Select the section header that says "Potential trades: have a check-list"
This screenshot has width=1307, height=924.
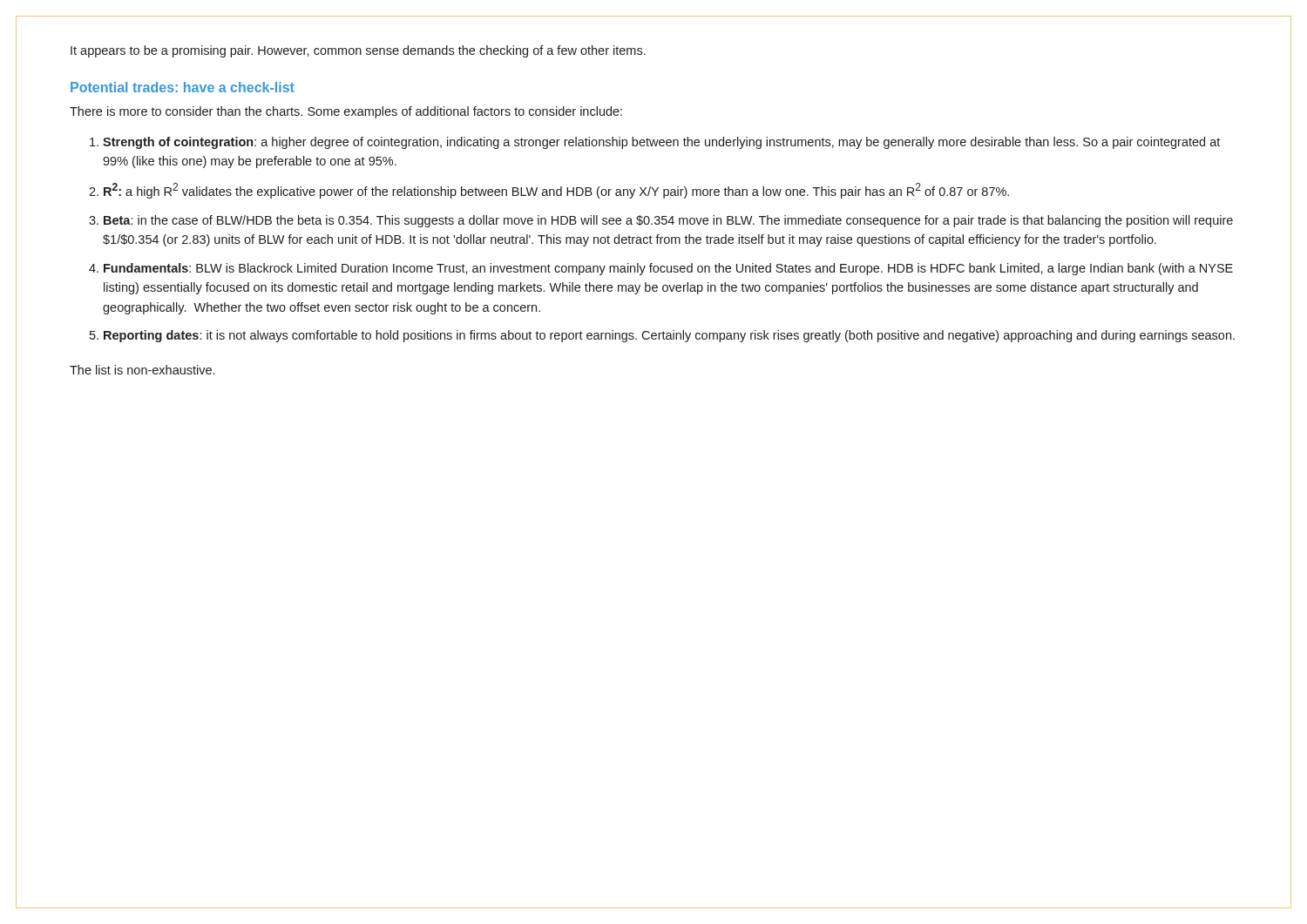[x=182, y=87]
